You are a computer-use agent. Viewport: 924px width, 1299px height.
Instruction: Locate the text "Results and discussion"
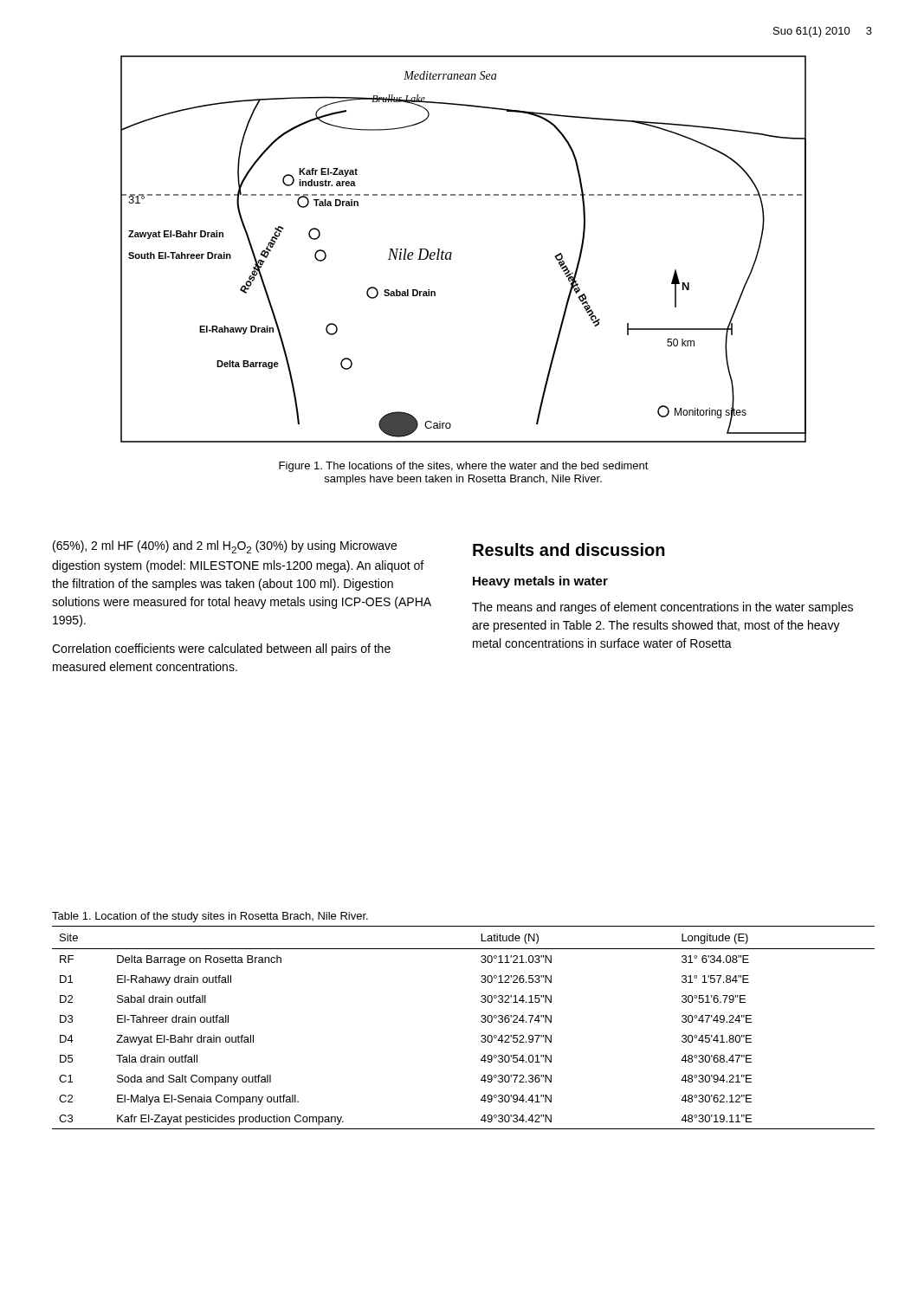(x=569, y=550)
